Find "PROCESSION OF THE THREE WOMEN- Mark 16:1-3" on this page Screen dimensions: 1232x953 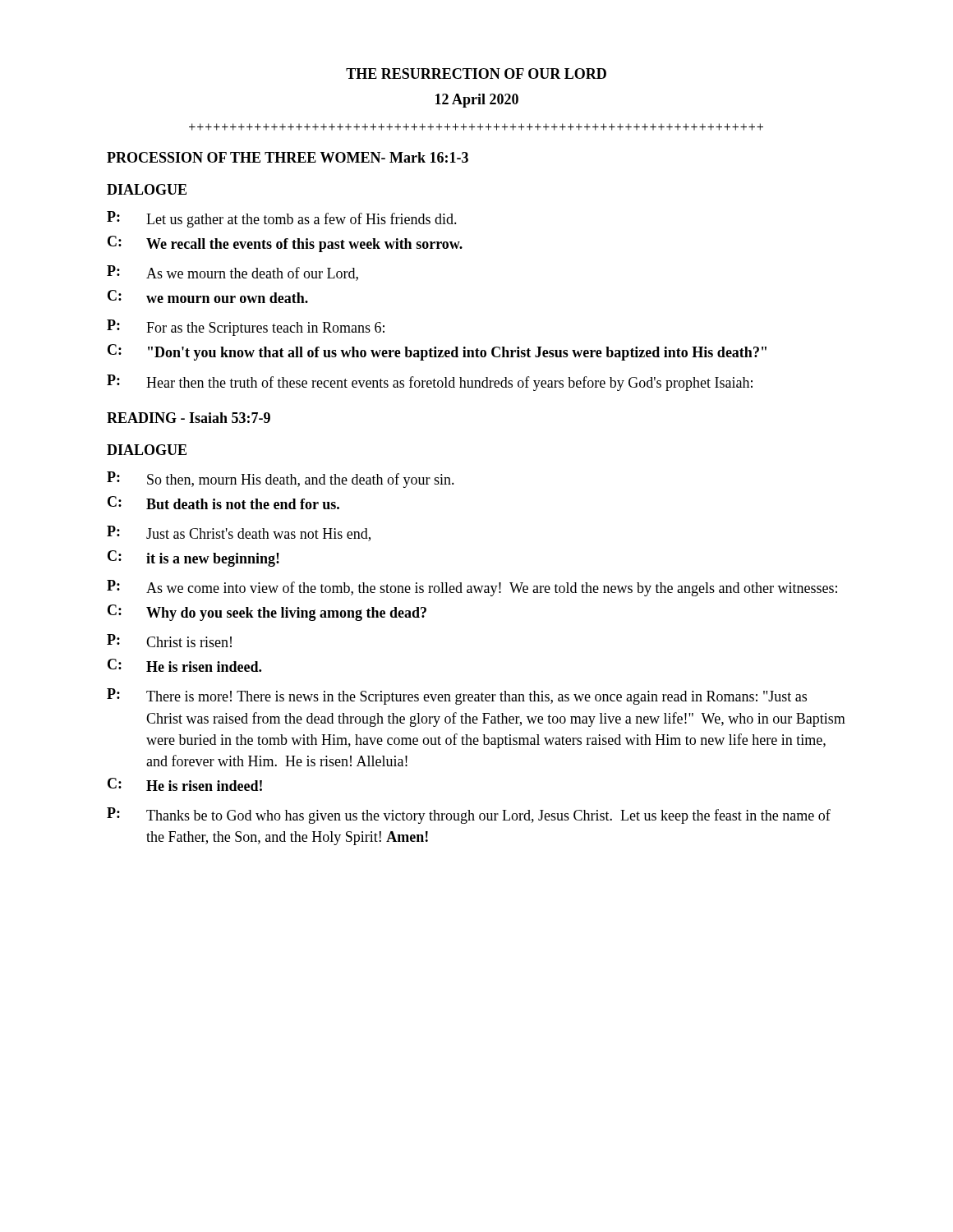pyautogui.click(x=288, y=158)
